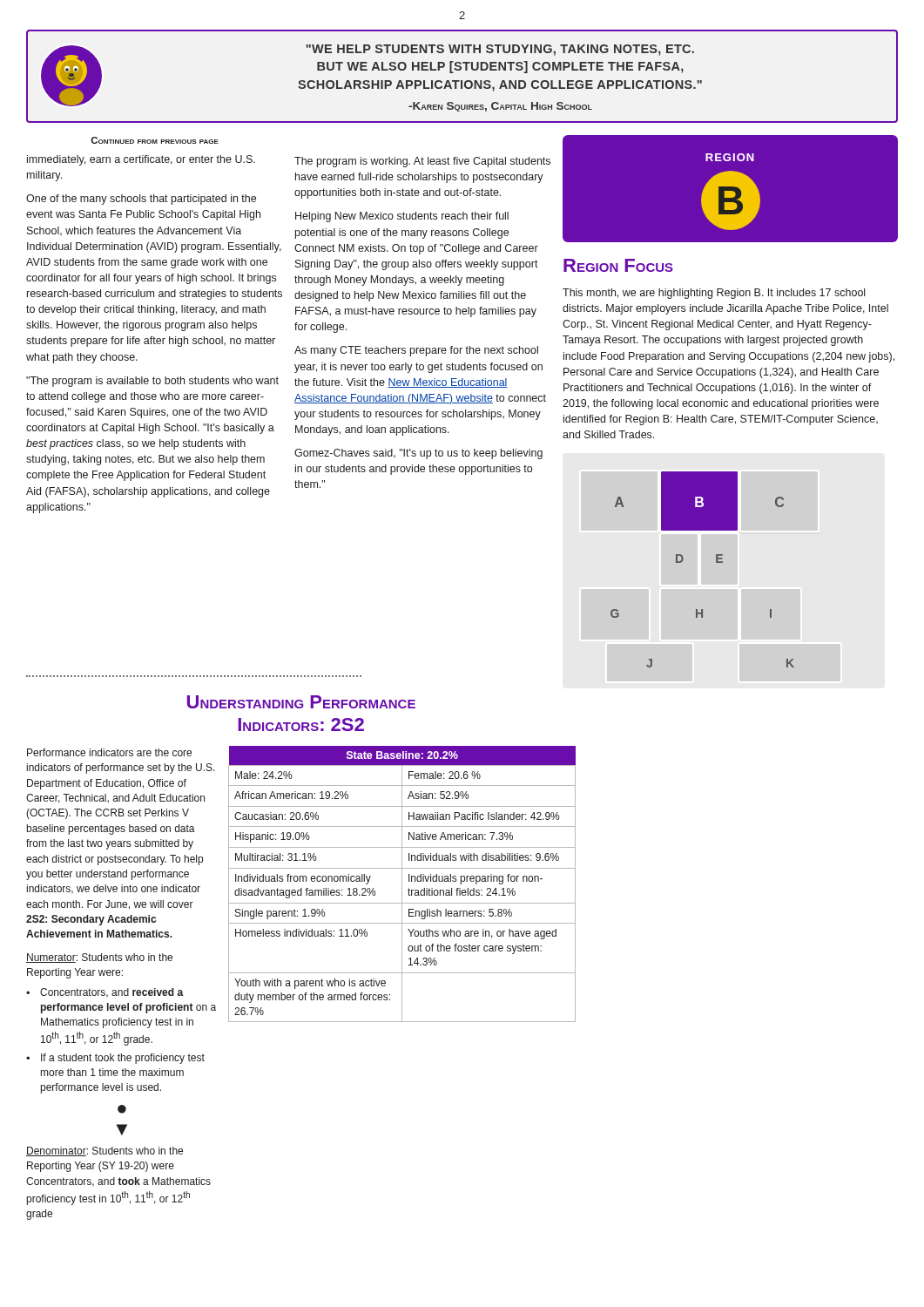924x1307 pixels.
Task: Where does it say "Continued from previous page"?
Action: 155,140
